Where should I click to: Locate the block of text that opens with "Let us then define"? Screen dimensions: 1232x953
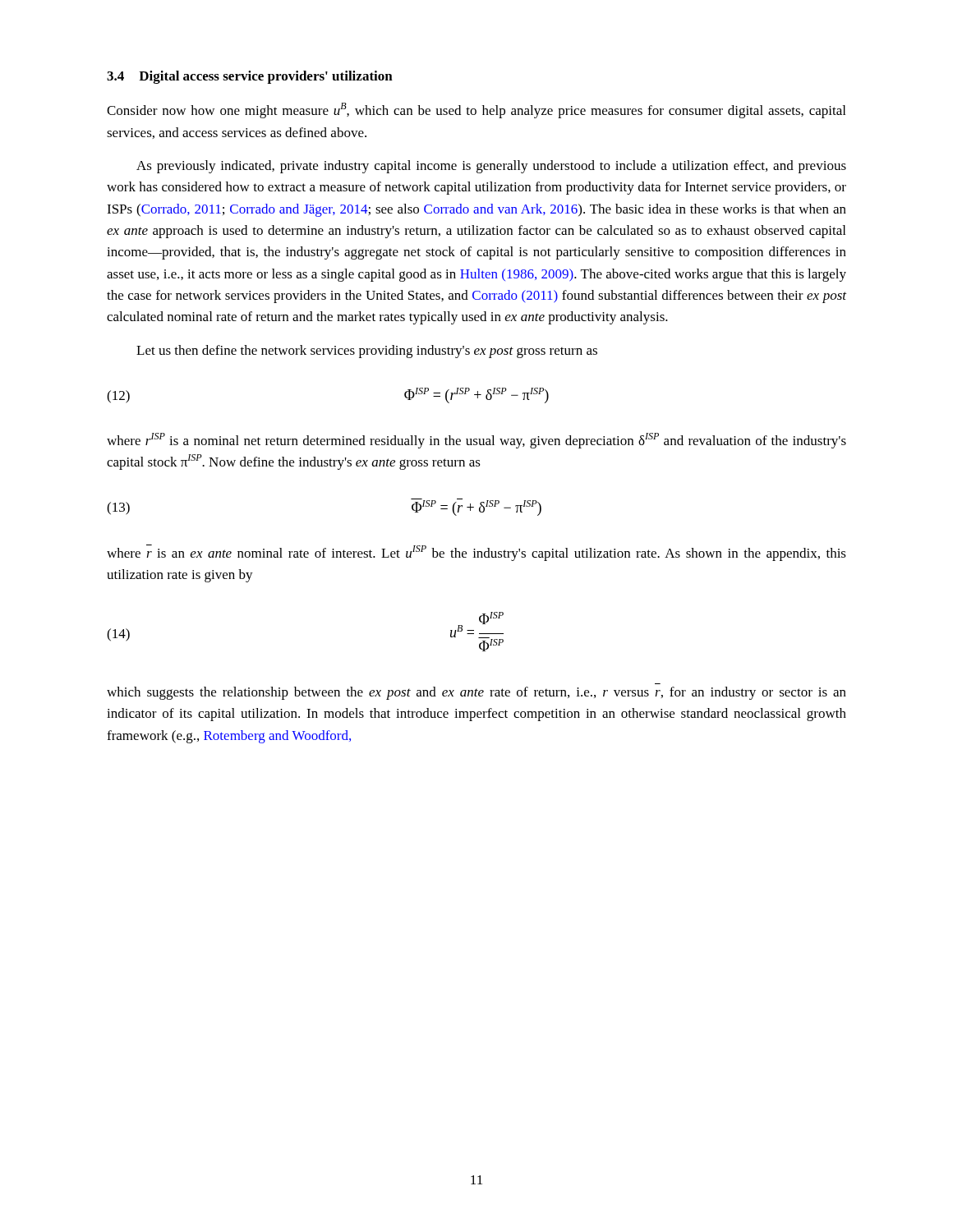367,350
